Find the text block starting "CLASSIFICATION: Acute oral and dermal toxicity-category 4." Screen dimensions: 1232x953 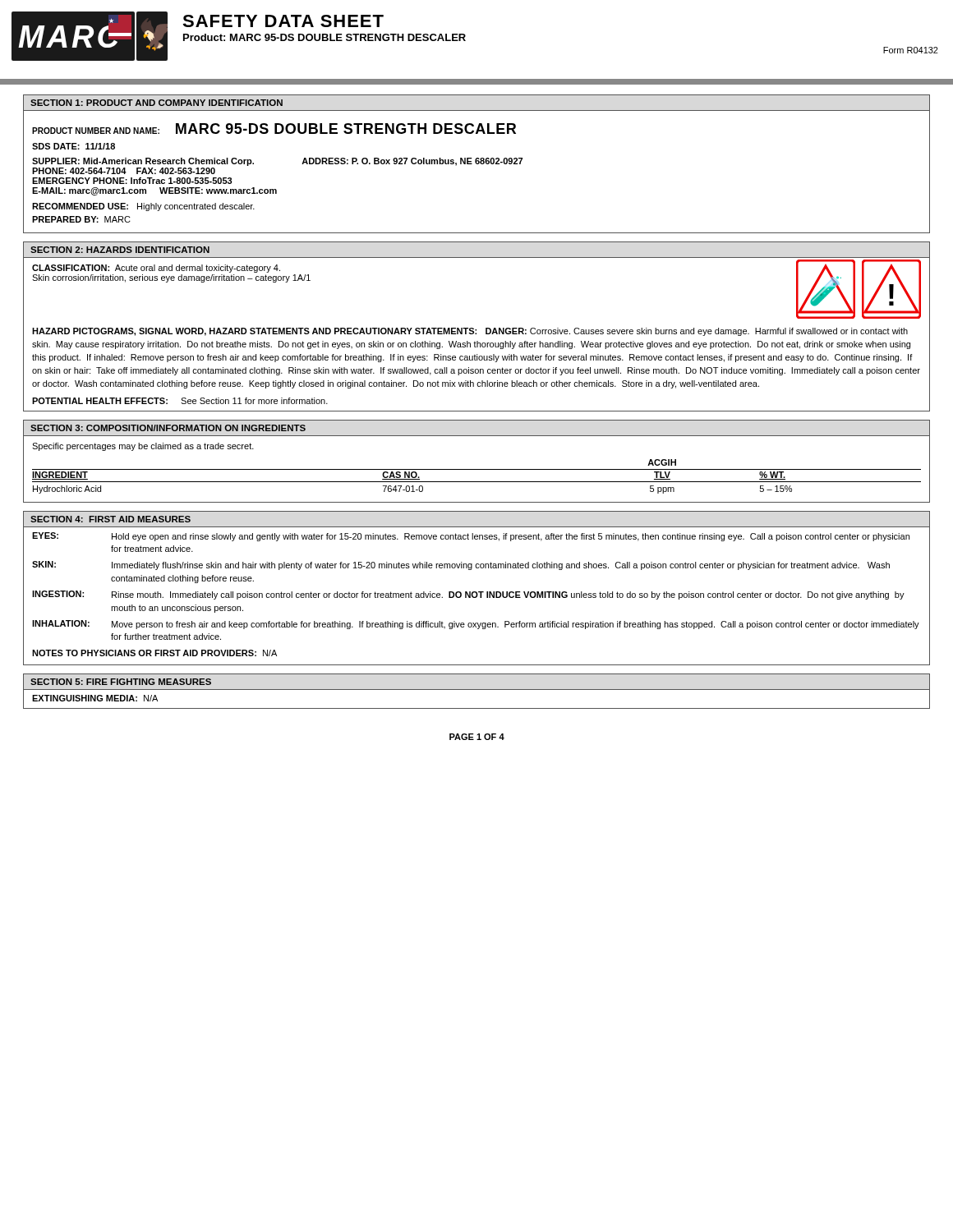point(171,273)
